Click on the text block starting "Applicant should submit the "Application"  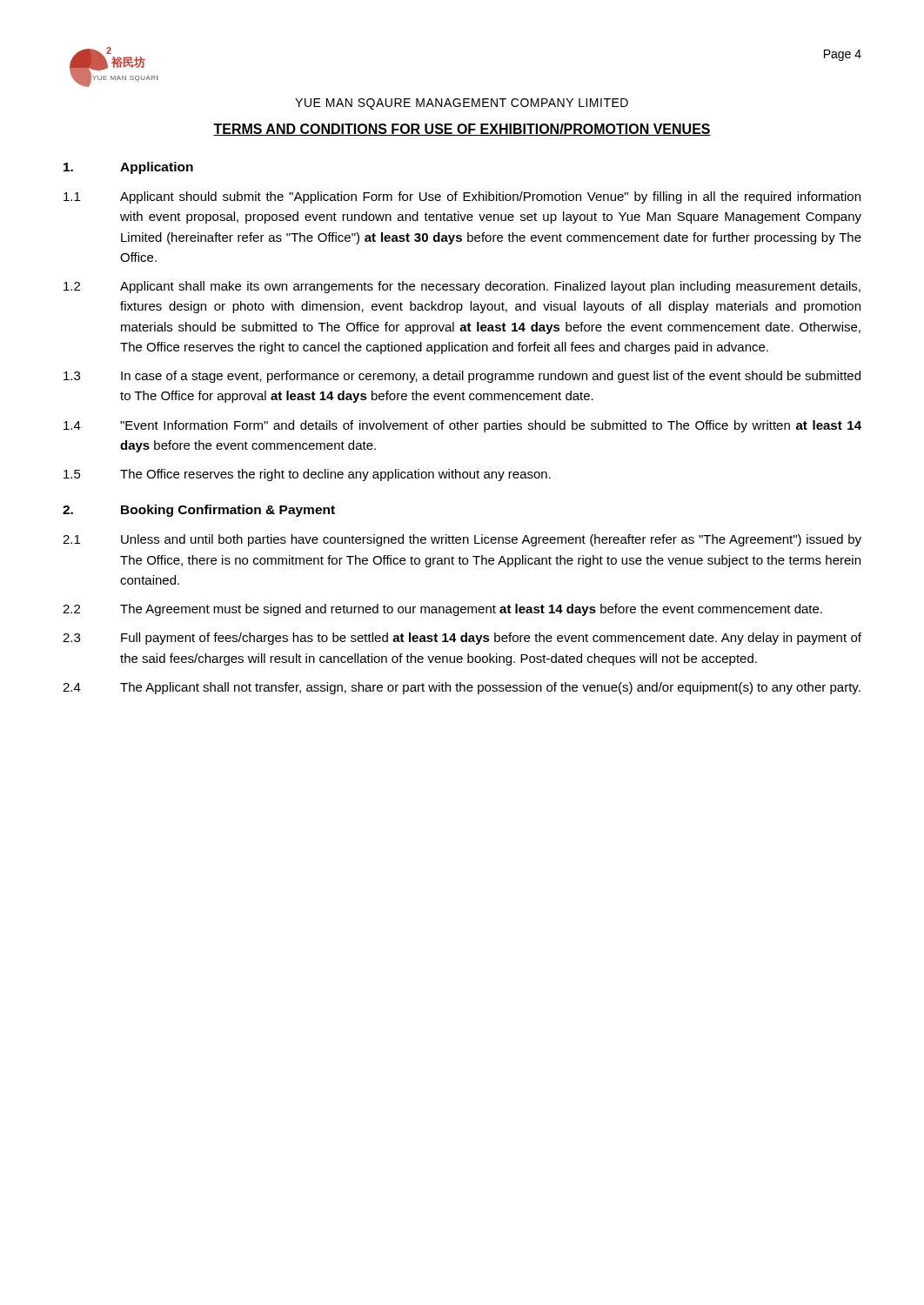click(x=491, y=227)
